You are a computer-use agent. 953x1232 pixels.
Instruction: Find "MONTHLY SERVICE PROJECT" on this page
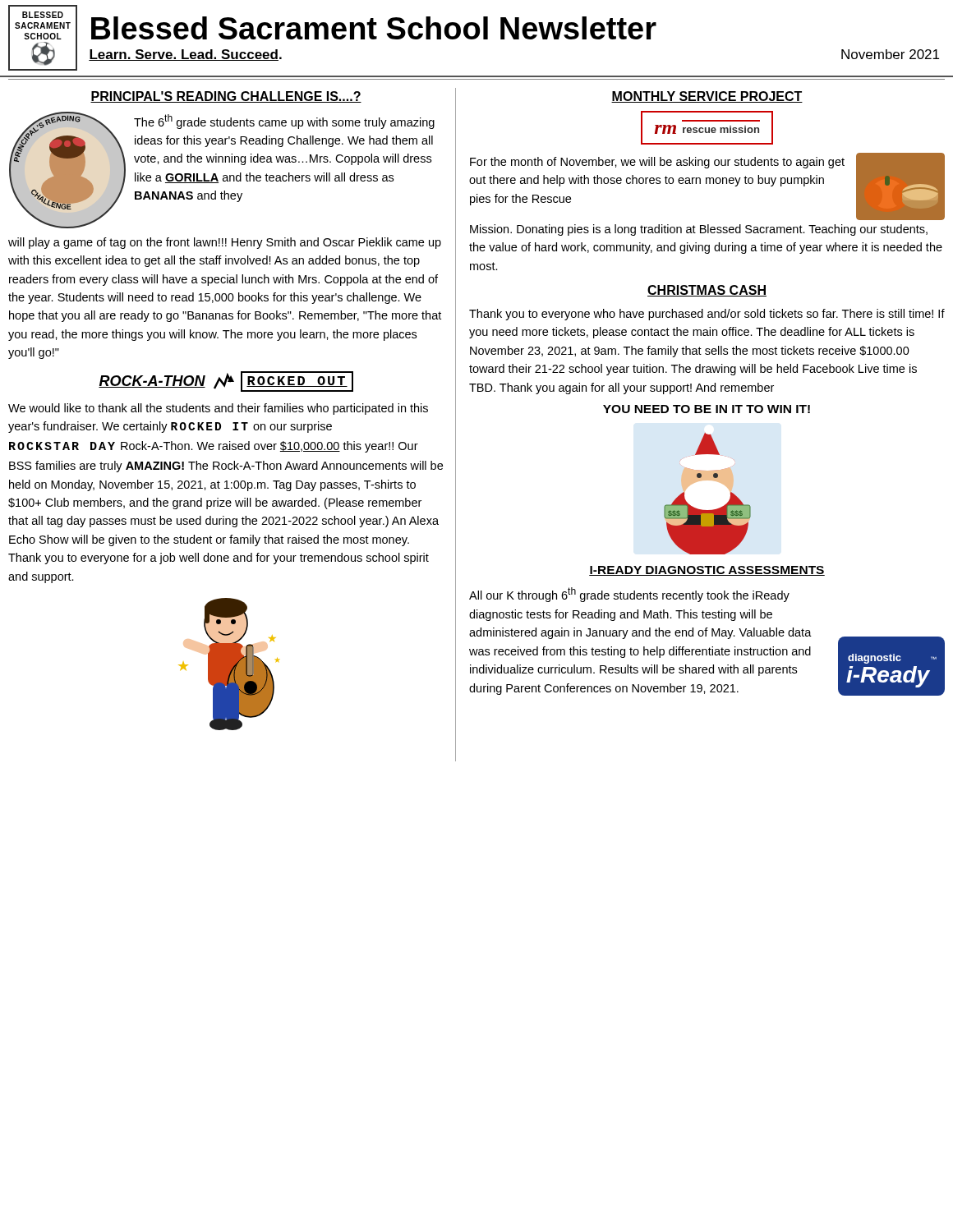tap(707, 96)
